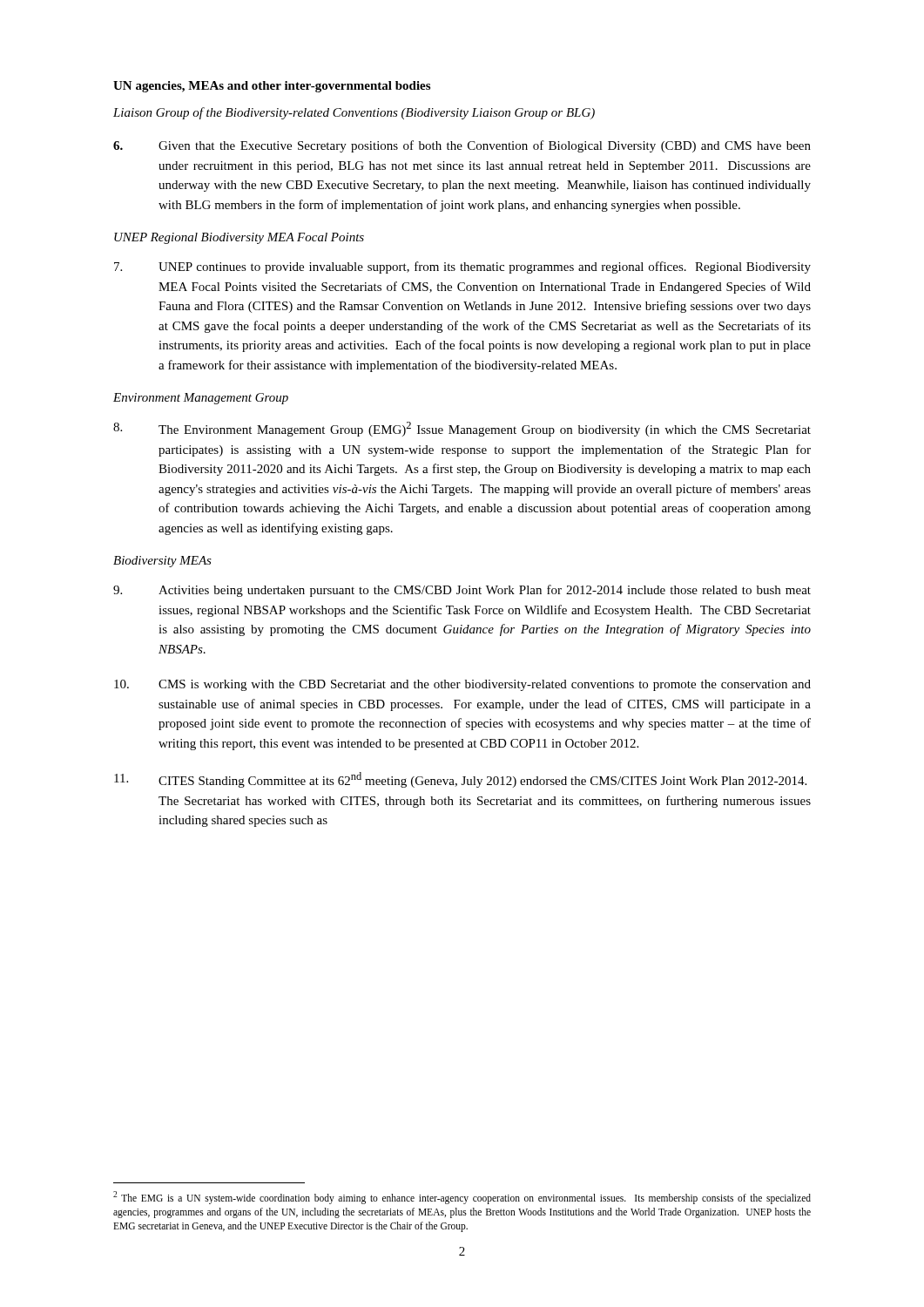This screenshot has height=1307, width=924.
Task: Click on the element starting "UN agencies, MEAs and other"
Action: 272,85
